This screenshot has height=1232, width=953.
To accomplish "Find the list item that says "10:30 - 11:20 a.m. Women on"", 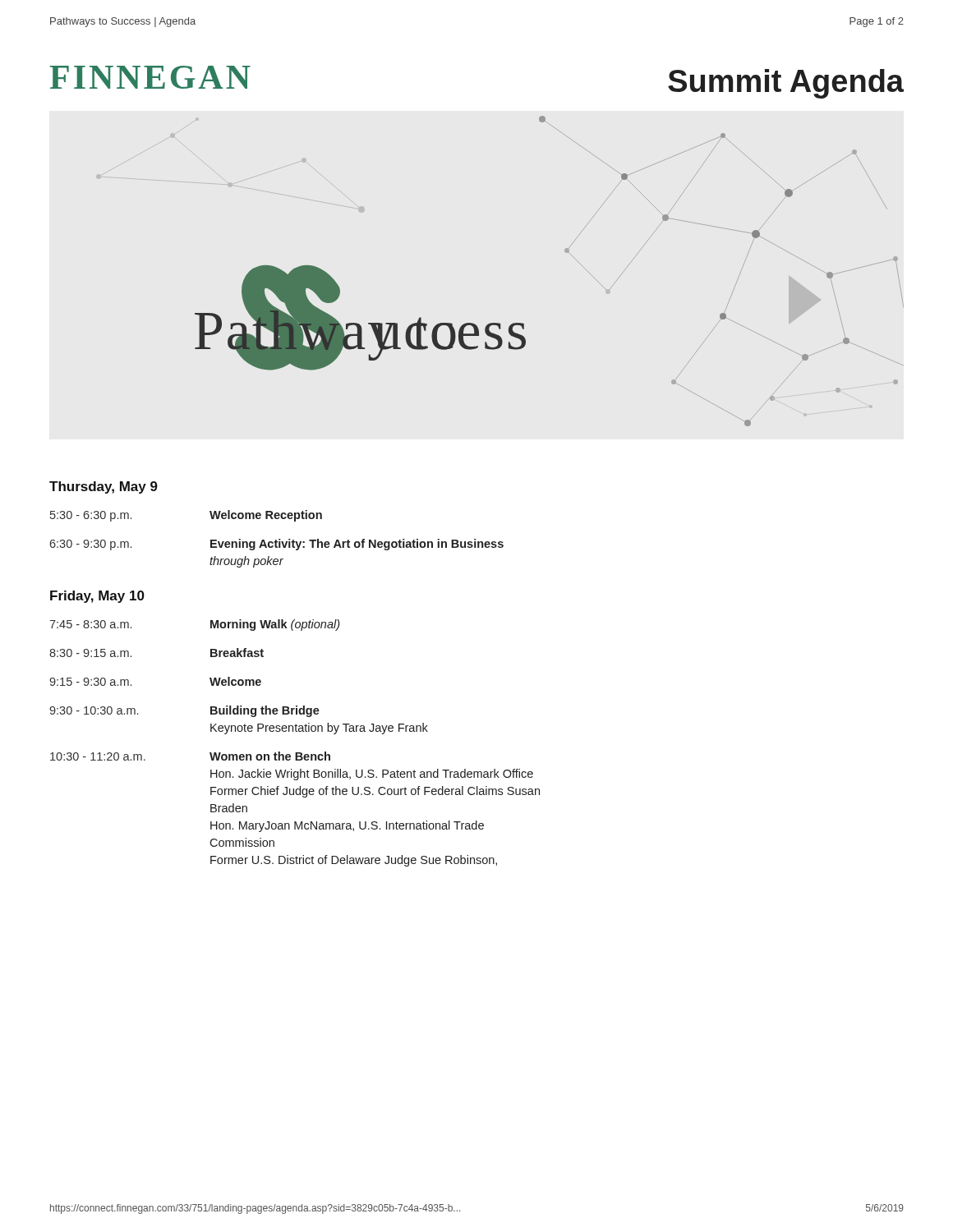I will (476, 809).
